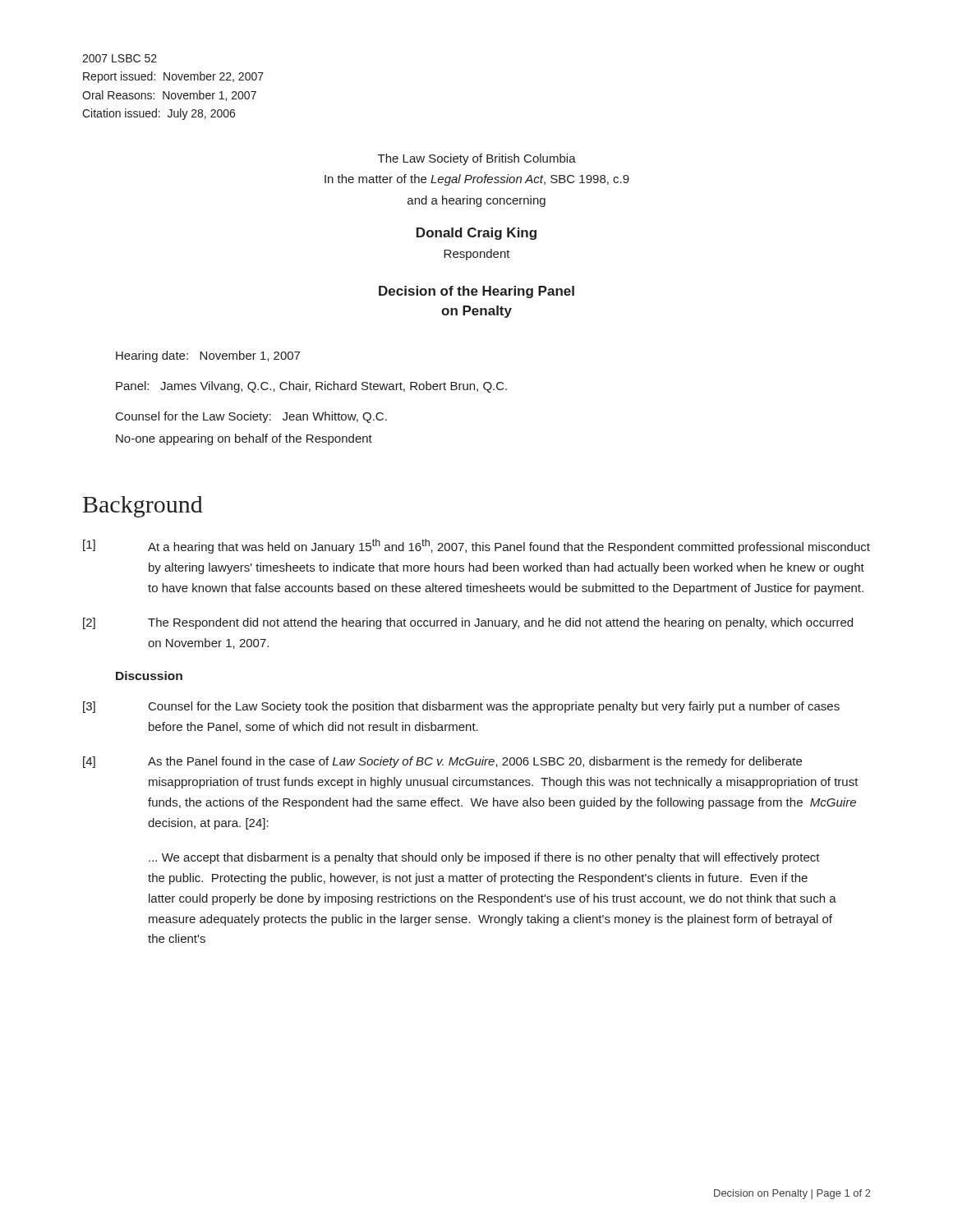Select the title containing "on Penalty"
The width and height of the screenshot is (953, 1232).
point(476,311)
